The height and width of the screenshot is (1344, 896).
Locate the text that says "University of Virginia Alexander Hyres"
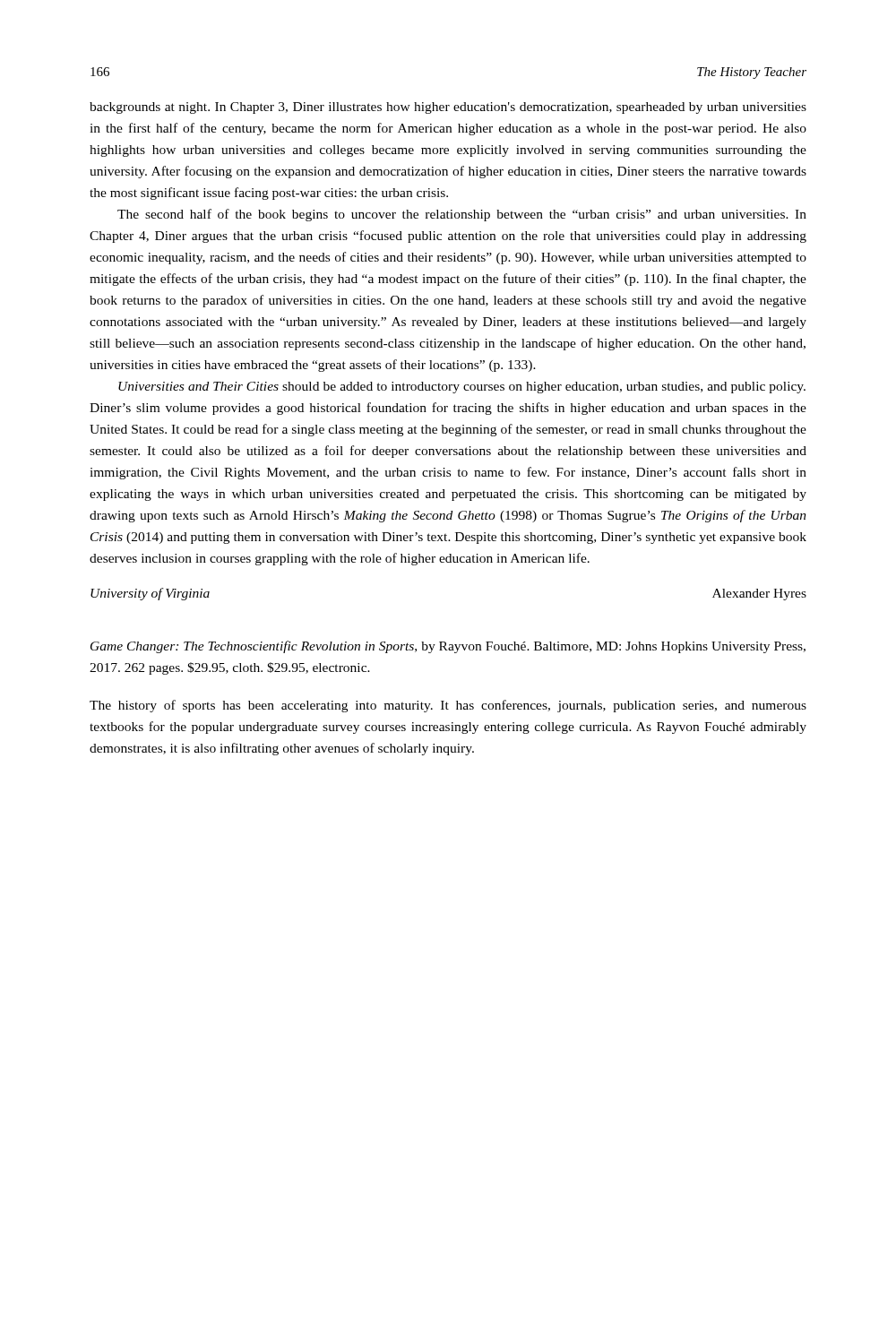coord(143,594)
